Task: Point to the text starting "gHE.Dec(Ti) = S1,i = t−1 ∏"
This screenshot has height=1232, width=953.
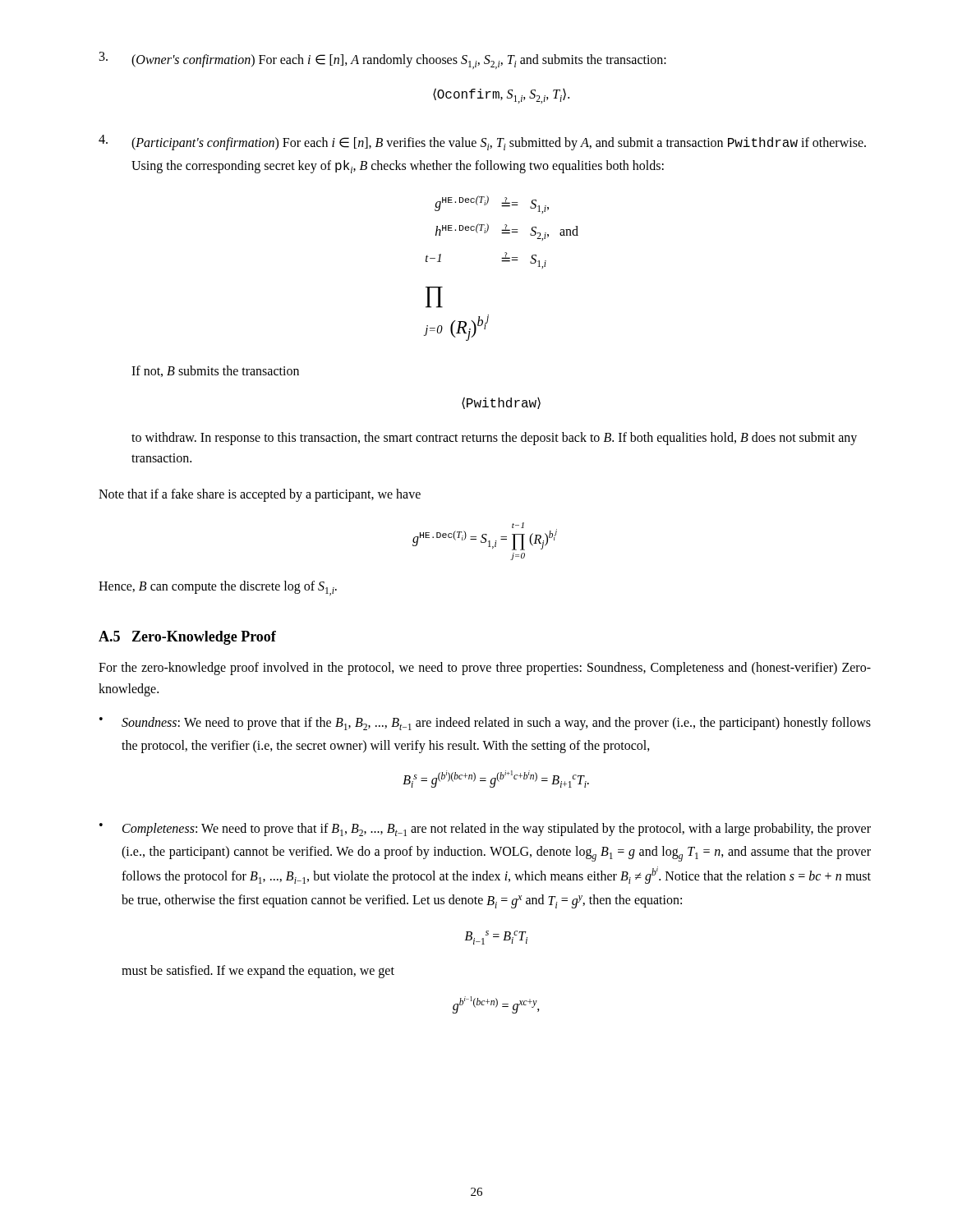Action: pyautogui.click(x=485, y=540)
